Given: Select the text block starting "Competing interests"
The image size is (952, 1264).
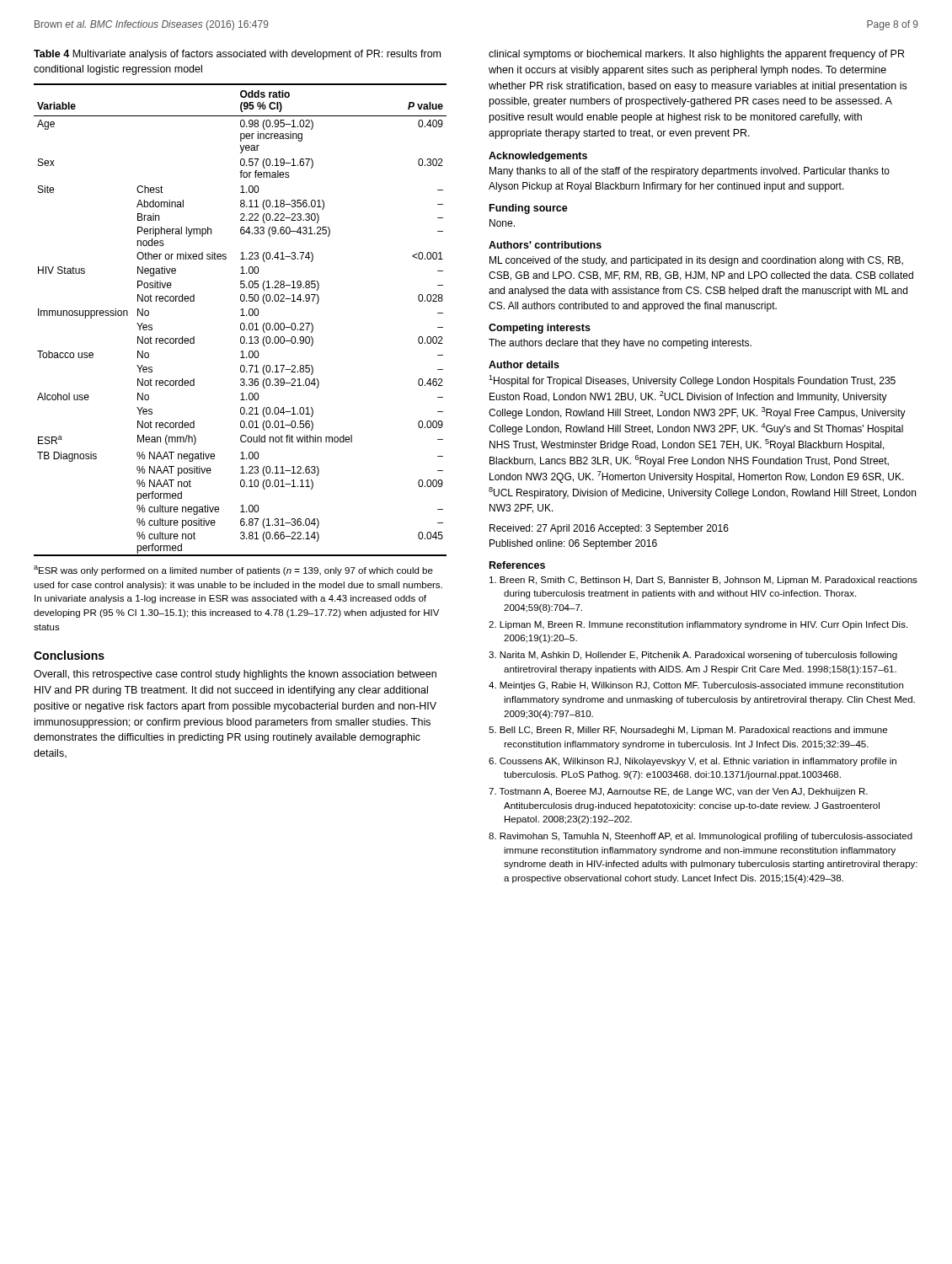Looking at the screenshot, I should pyautogui.click(x=540, y=327).
